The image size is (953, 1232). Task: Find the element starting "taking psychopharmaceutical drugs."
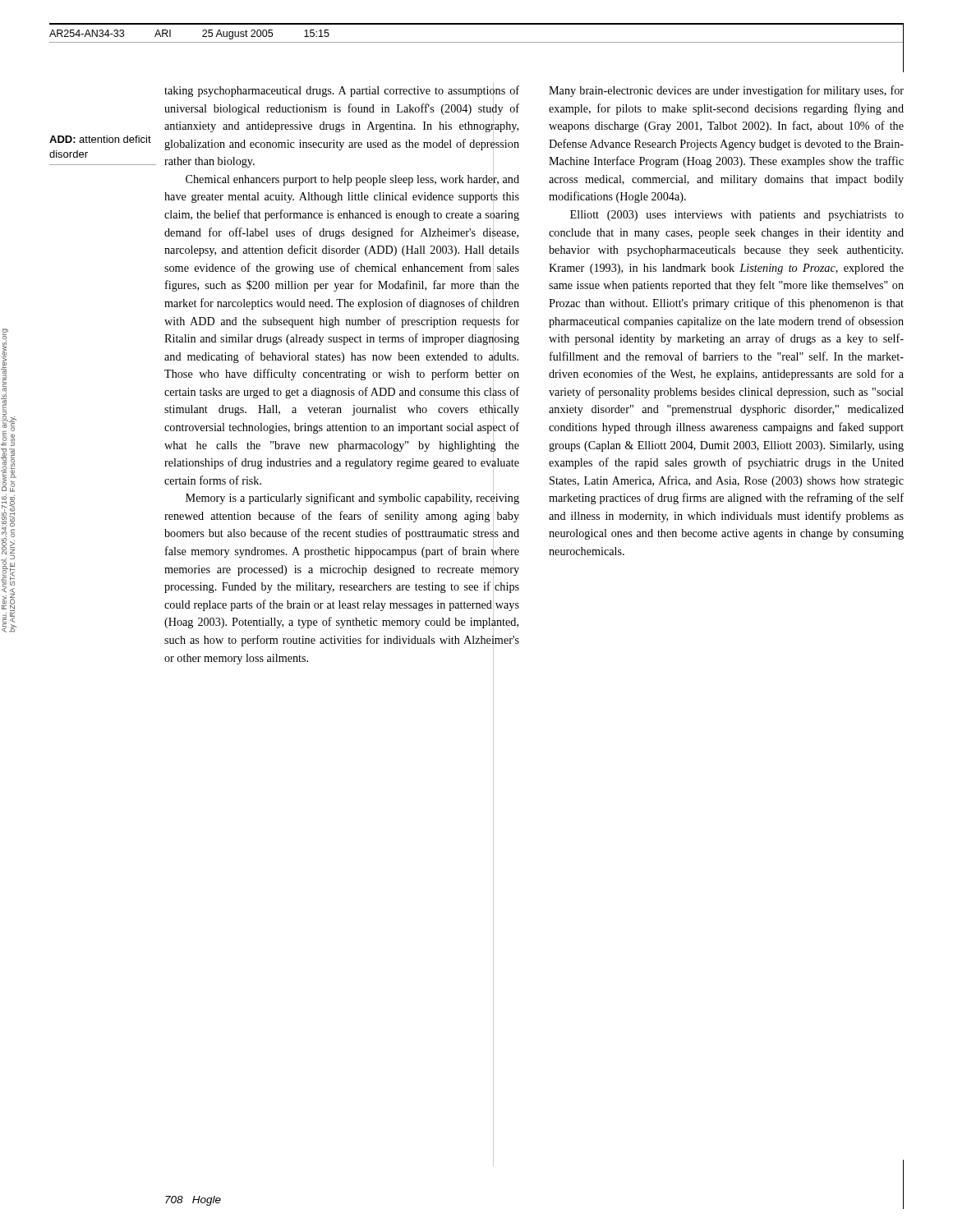click(x=342, y=375)
